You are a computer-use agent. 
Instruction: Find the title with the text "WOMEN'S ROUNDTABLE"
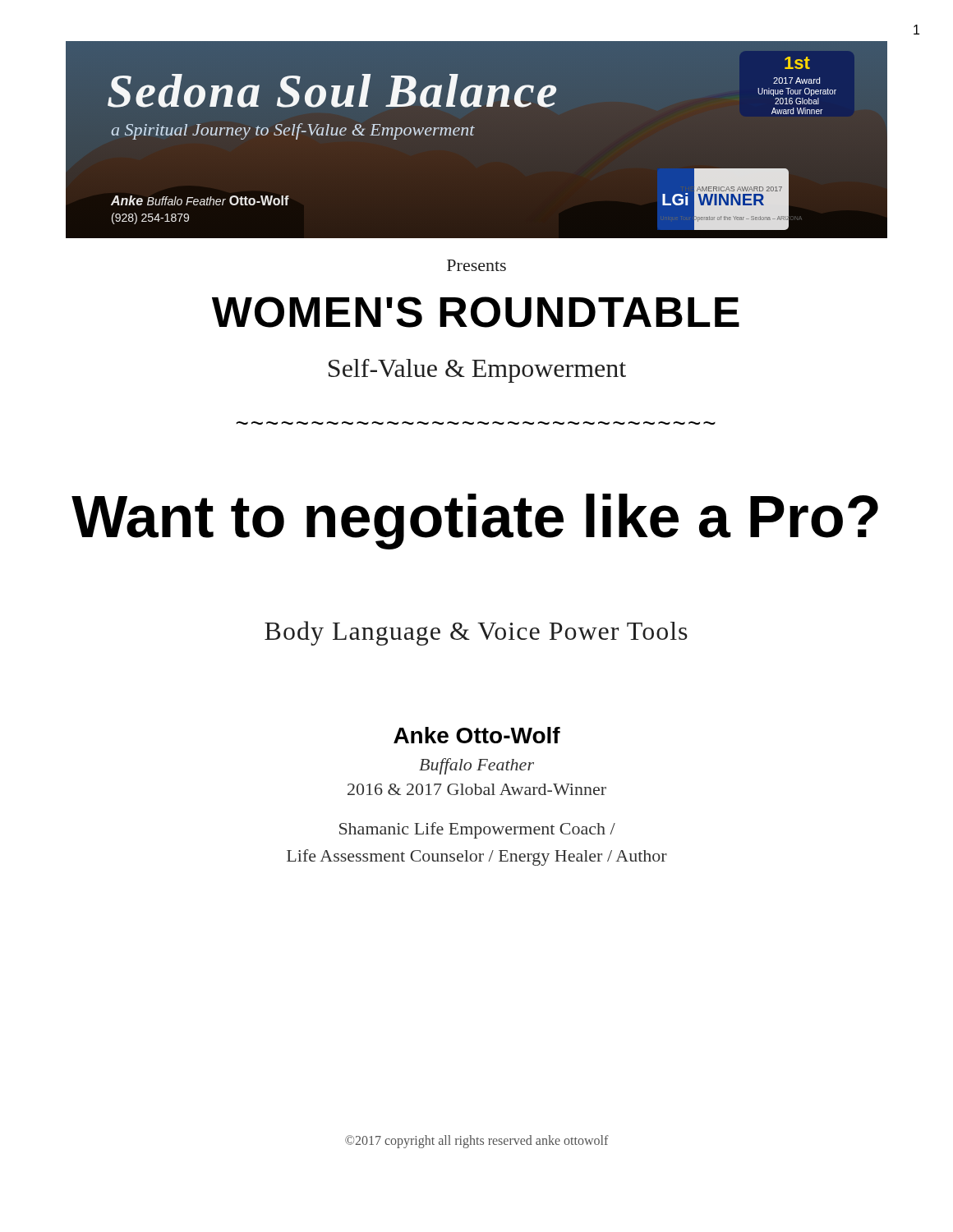(x=476, y=312)
